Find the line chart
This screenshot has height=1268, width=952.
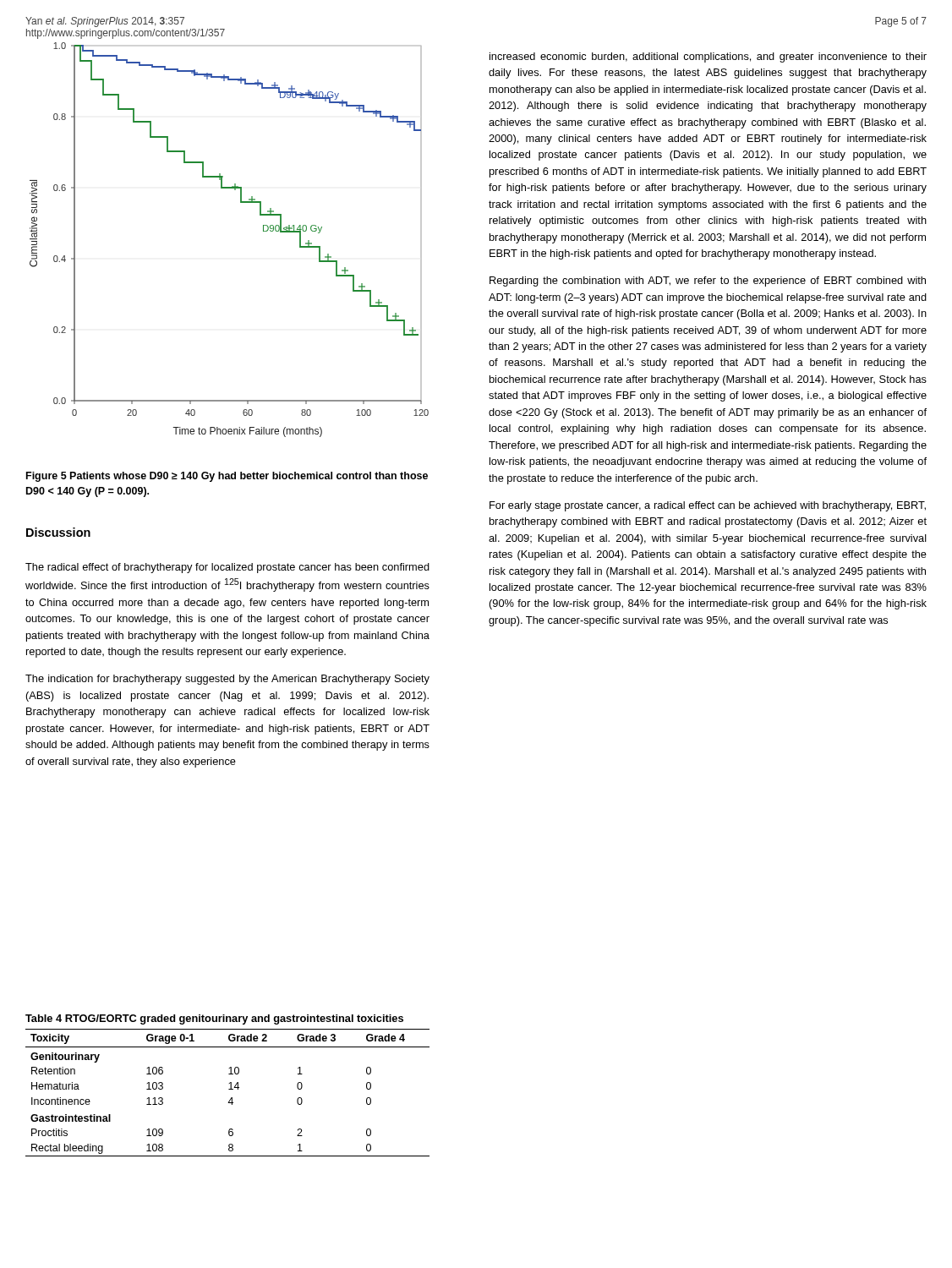[232, 249]
